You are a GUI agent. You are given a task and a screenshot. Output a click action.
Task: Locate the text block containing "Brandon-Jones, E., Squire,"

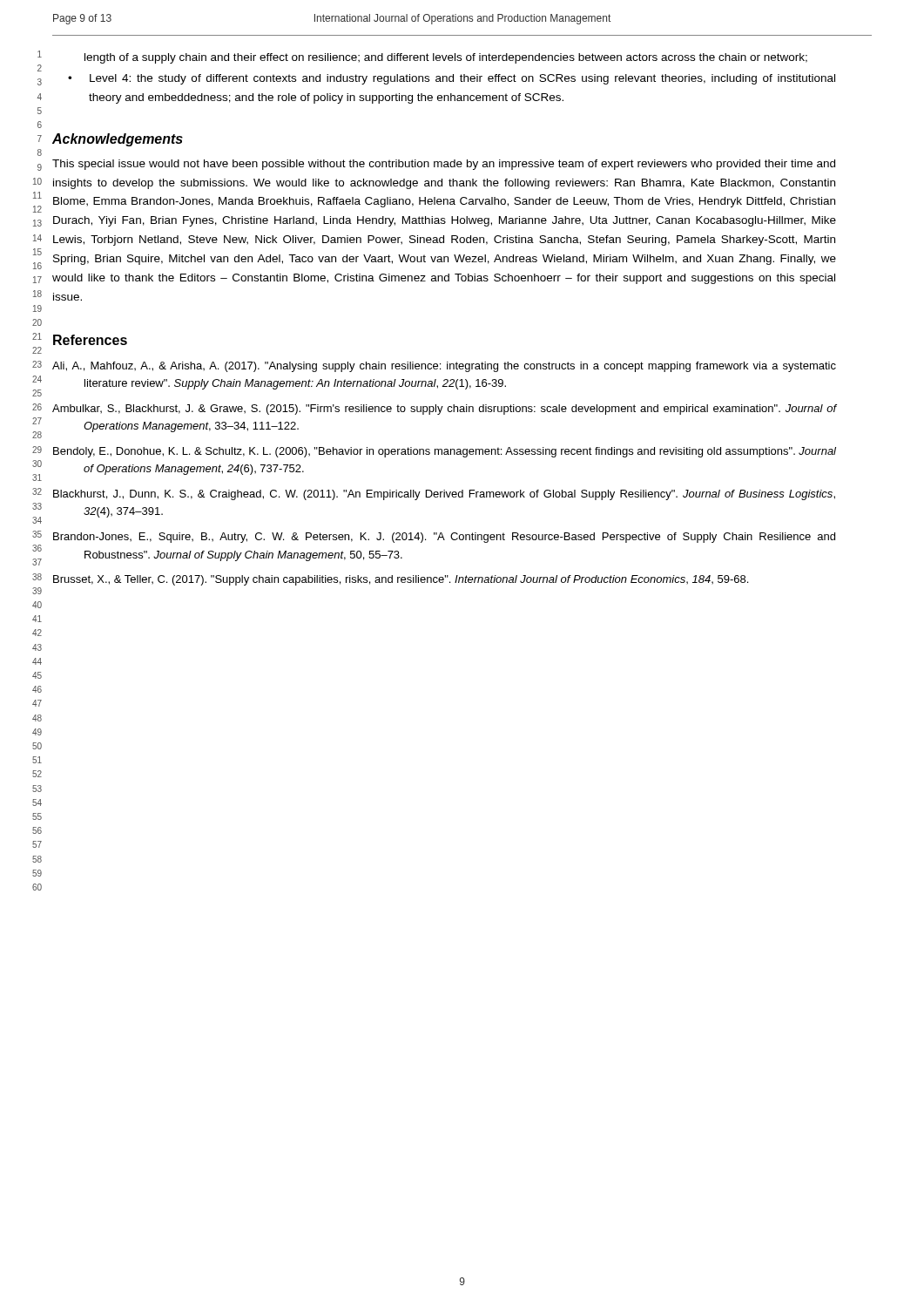click(x=444, y=545)
